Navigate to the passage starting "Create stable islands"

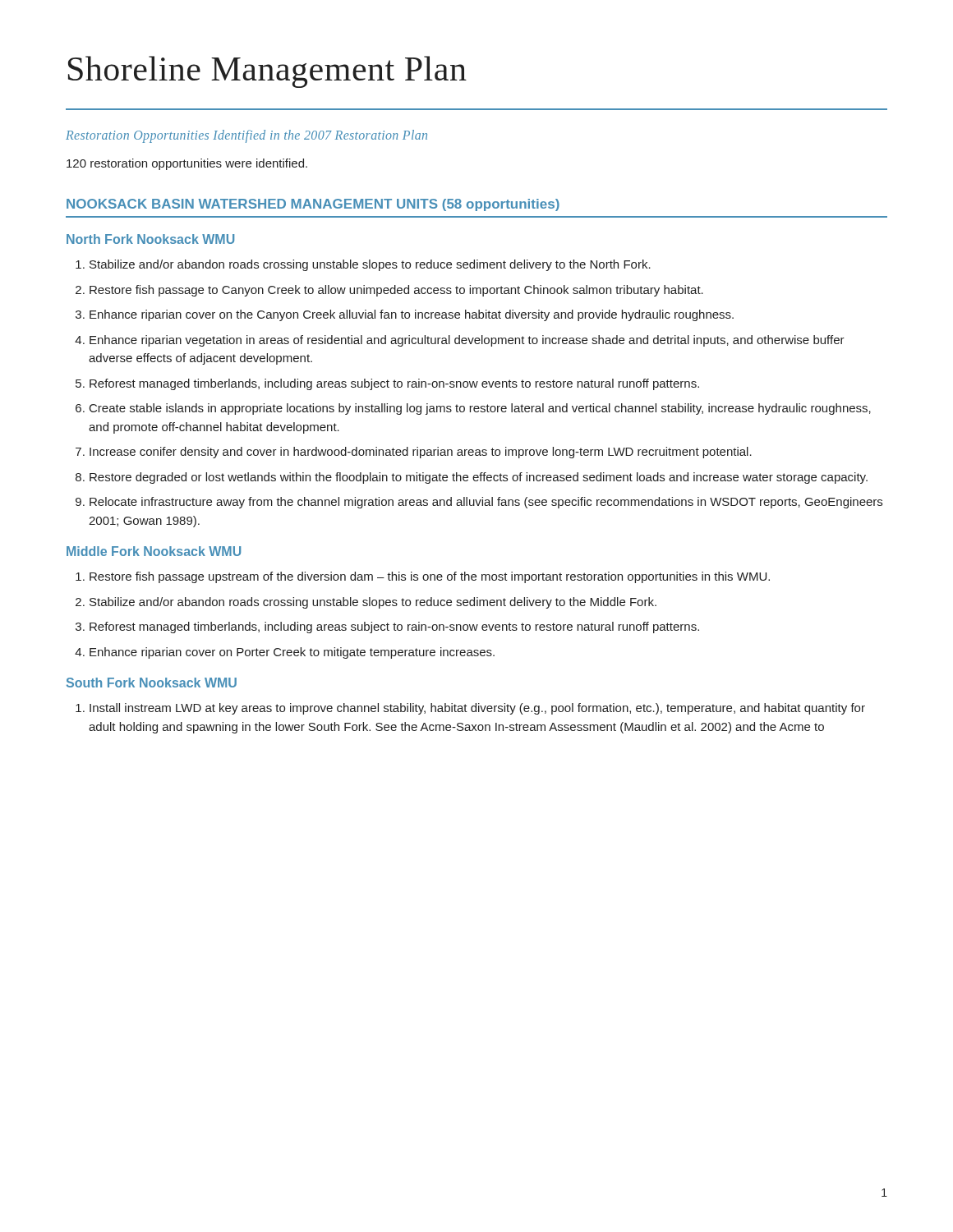pos(488,418)
